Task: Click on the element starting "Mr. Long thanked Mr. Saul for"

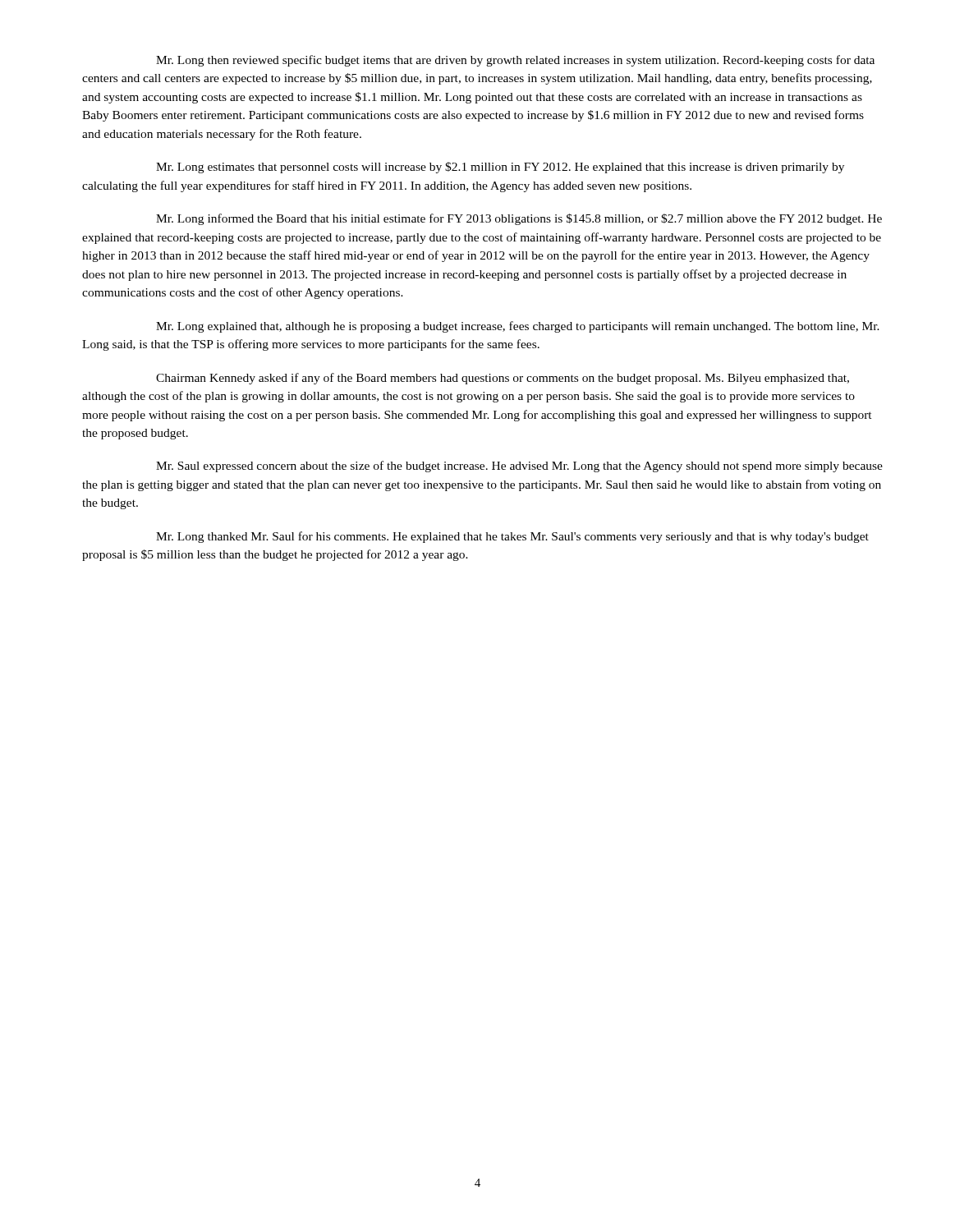Action: tap(475, 545)
